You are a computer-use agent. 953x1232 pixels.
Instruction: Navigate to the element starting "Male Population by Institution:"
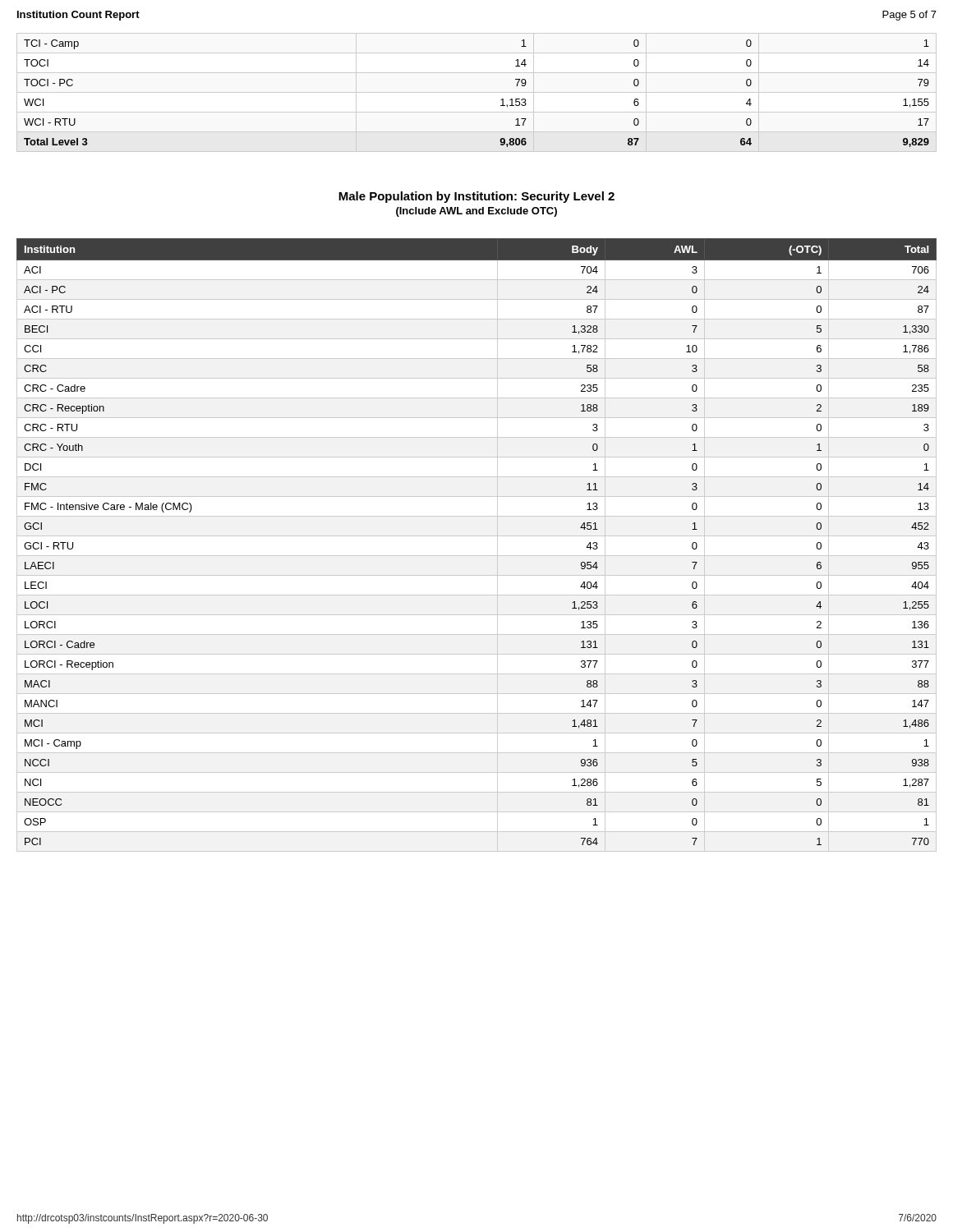(476, 203)
